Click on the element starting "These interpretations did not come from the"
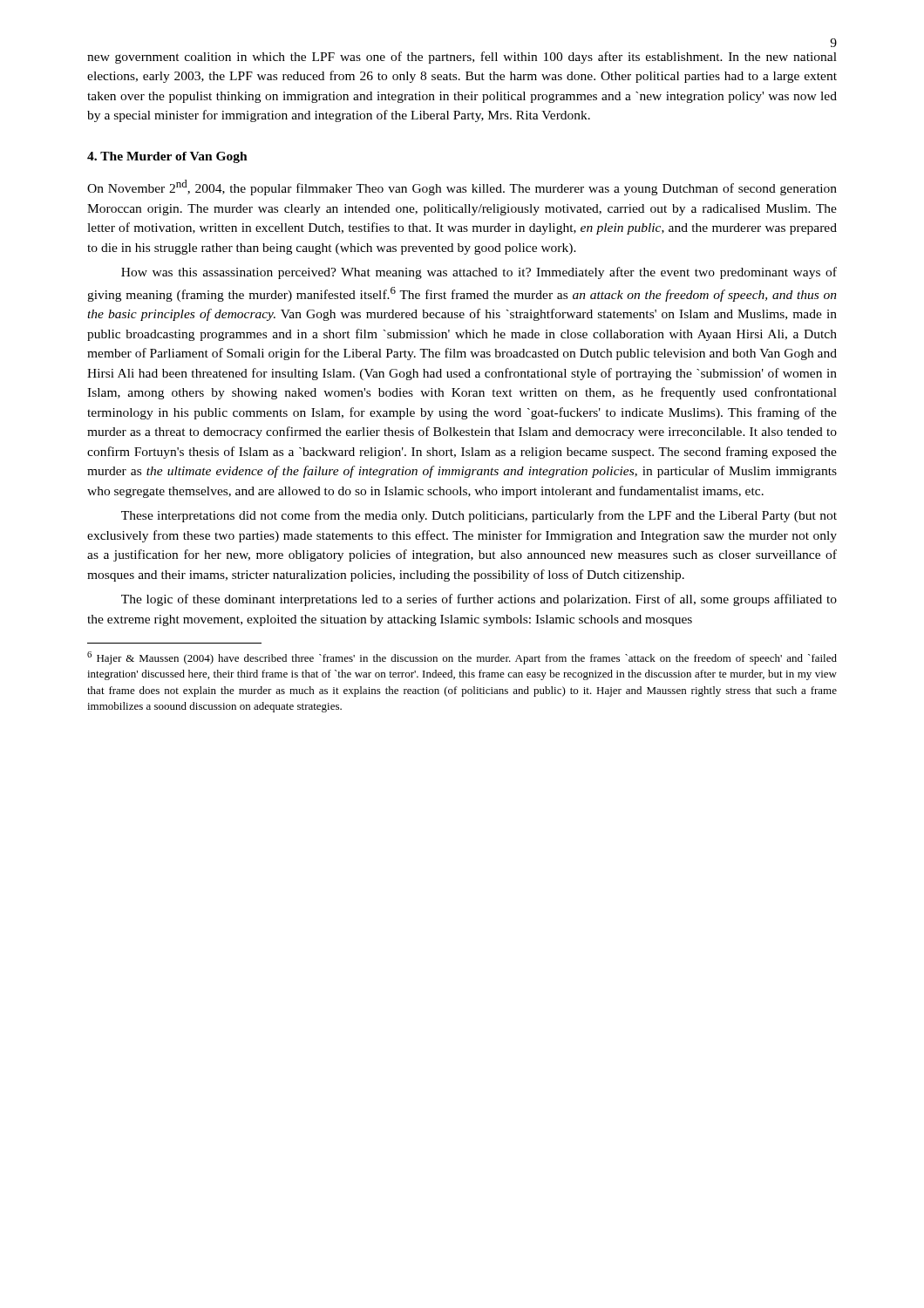 [462, 545]
